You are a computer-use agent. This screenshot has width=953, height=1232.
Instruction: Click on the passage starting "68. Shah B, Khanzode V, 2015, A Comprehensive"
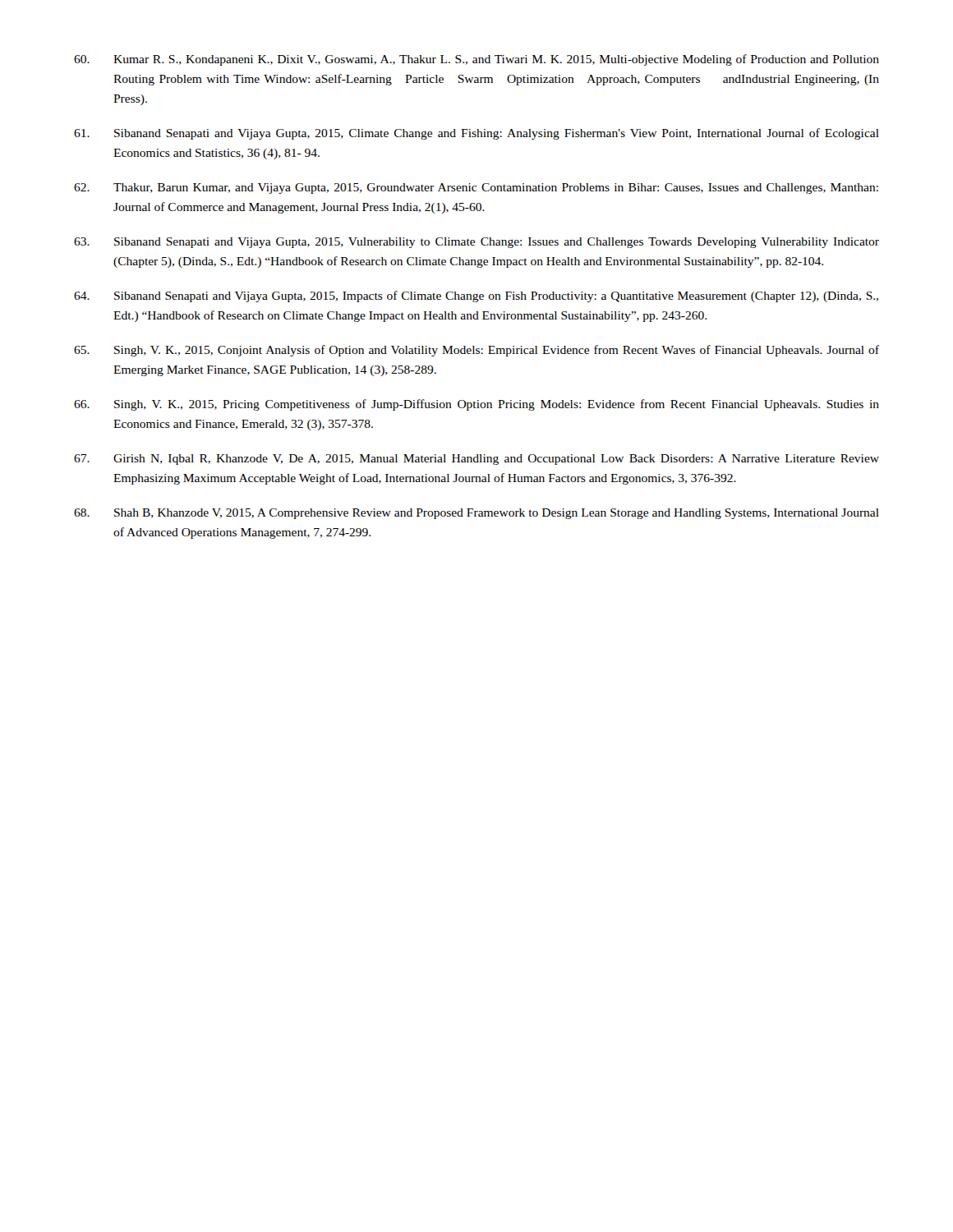pos(476,523)
